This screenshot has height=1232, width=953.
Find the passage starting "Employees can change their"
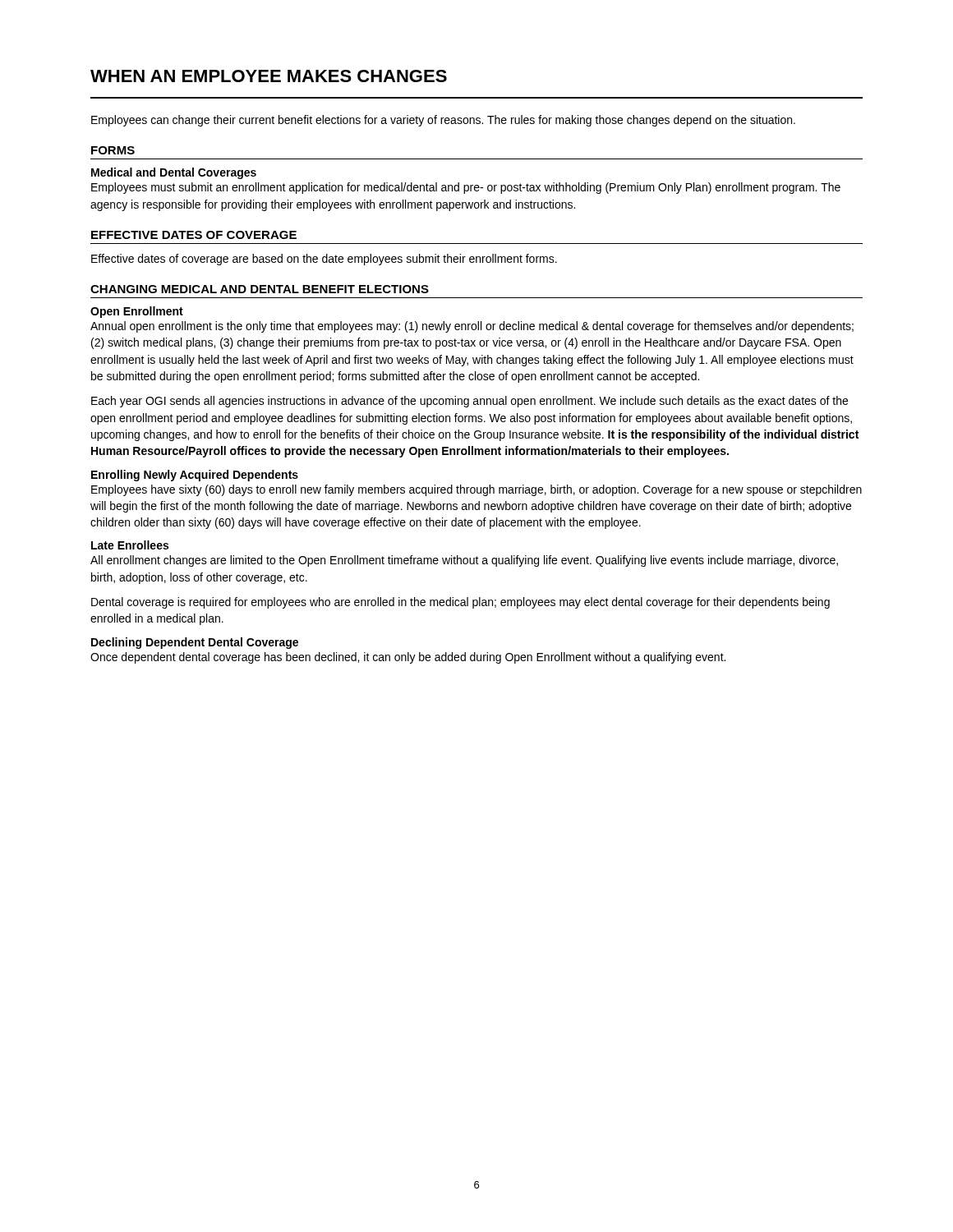(x=443, y=120)
